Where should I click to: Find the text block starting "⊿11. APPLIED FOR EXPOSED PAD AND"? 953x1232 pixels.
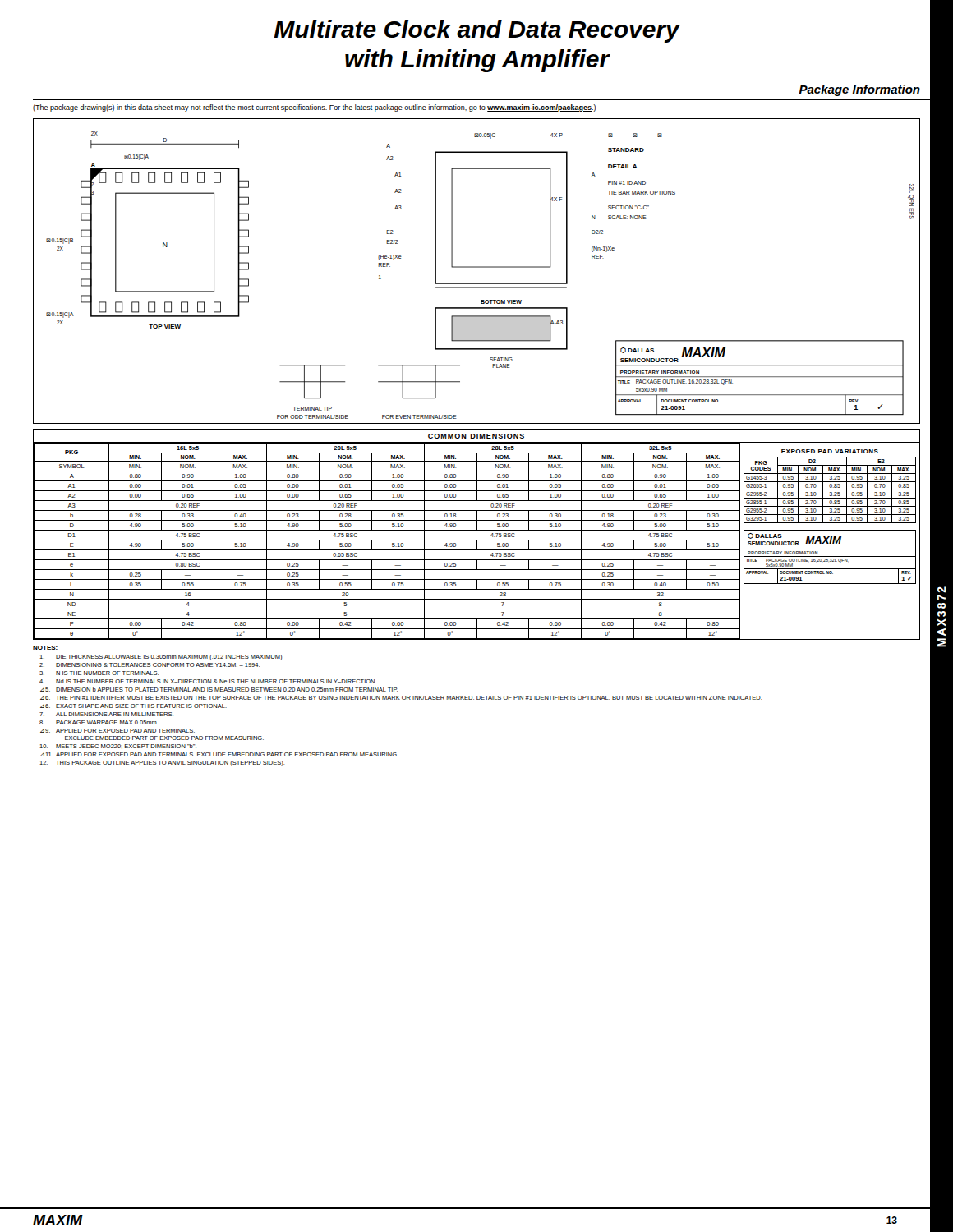219,754
